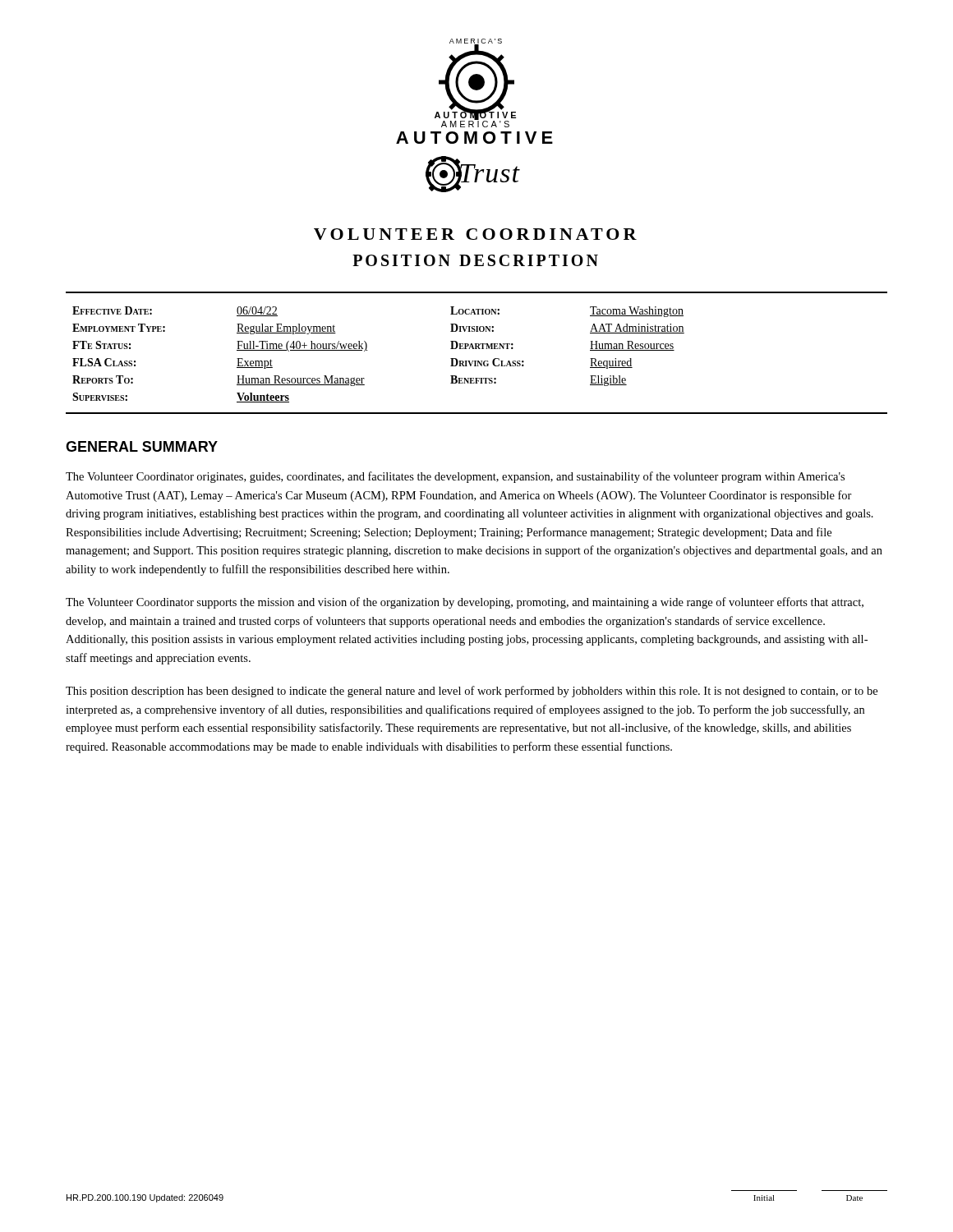953x1232 pixels.
Task: Find the section header that reads "GENERAL SUMMARY"
Action: (x=142, y=447)
